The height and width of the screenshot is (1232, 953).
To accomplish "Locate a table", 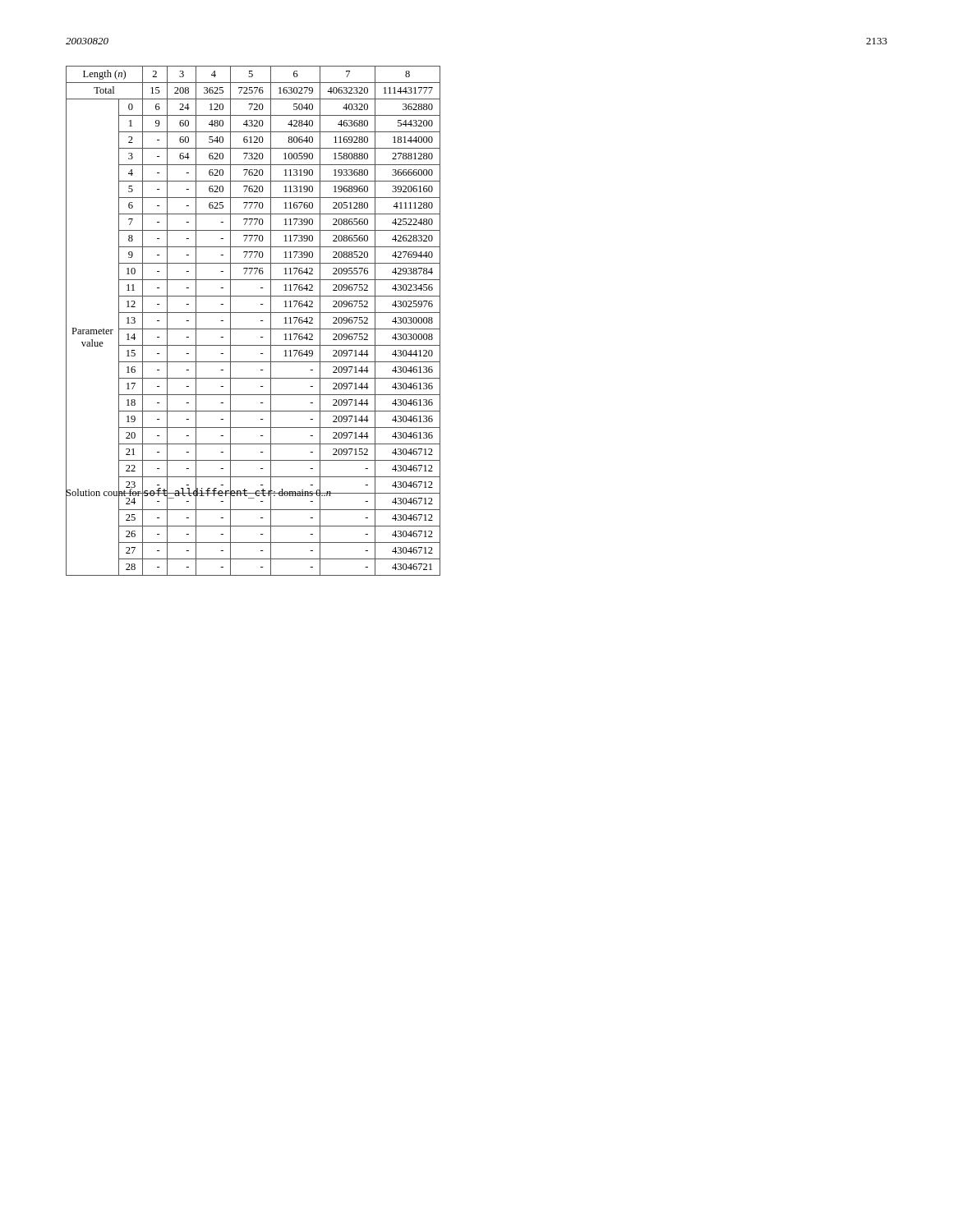I will (253, 321).
